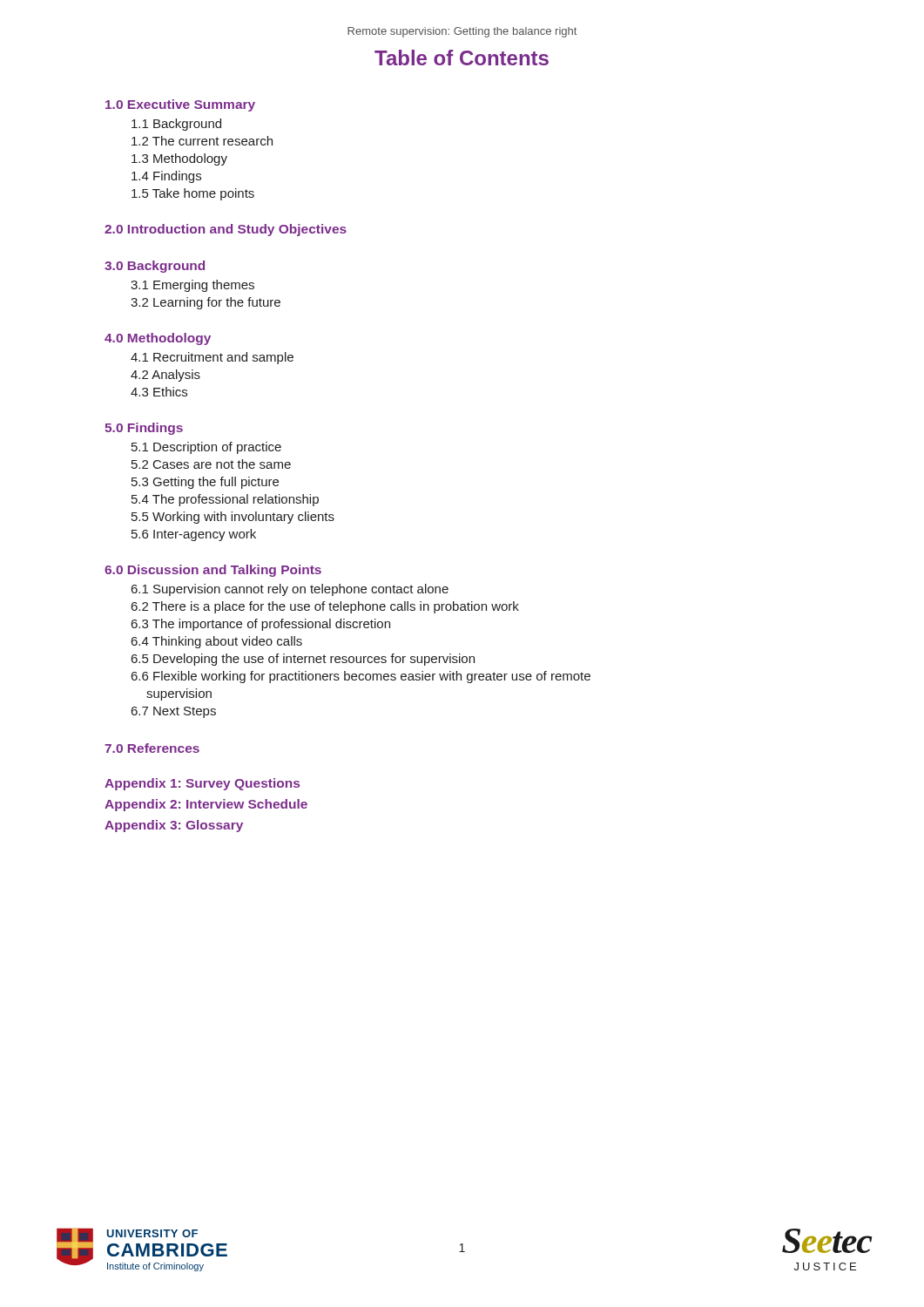
Task: Click on the list item containing "6.1 Supervision cannot"
Action: [290, 589]
